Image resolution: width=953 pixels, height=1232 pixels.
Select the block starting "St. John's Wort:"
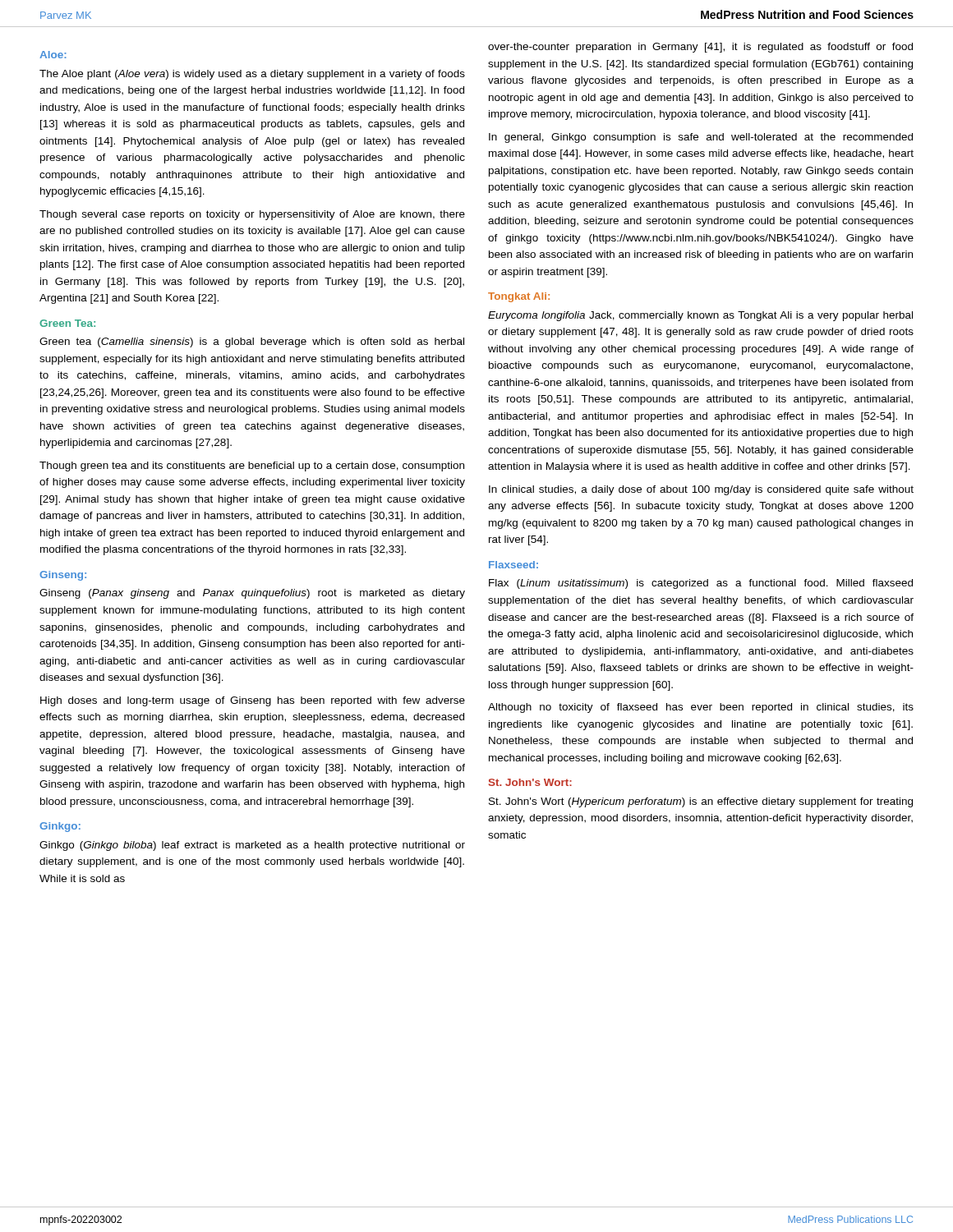click(530, 782)
